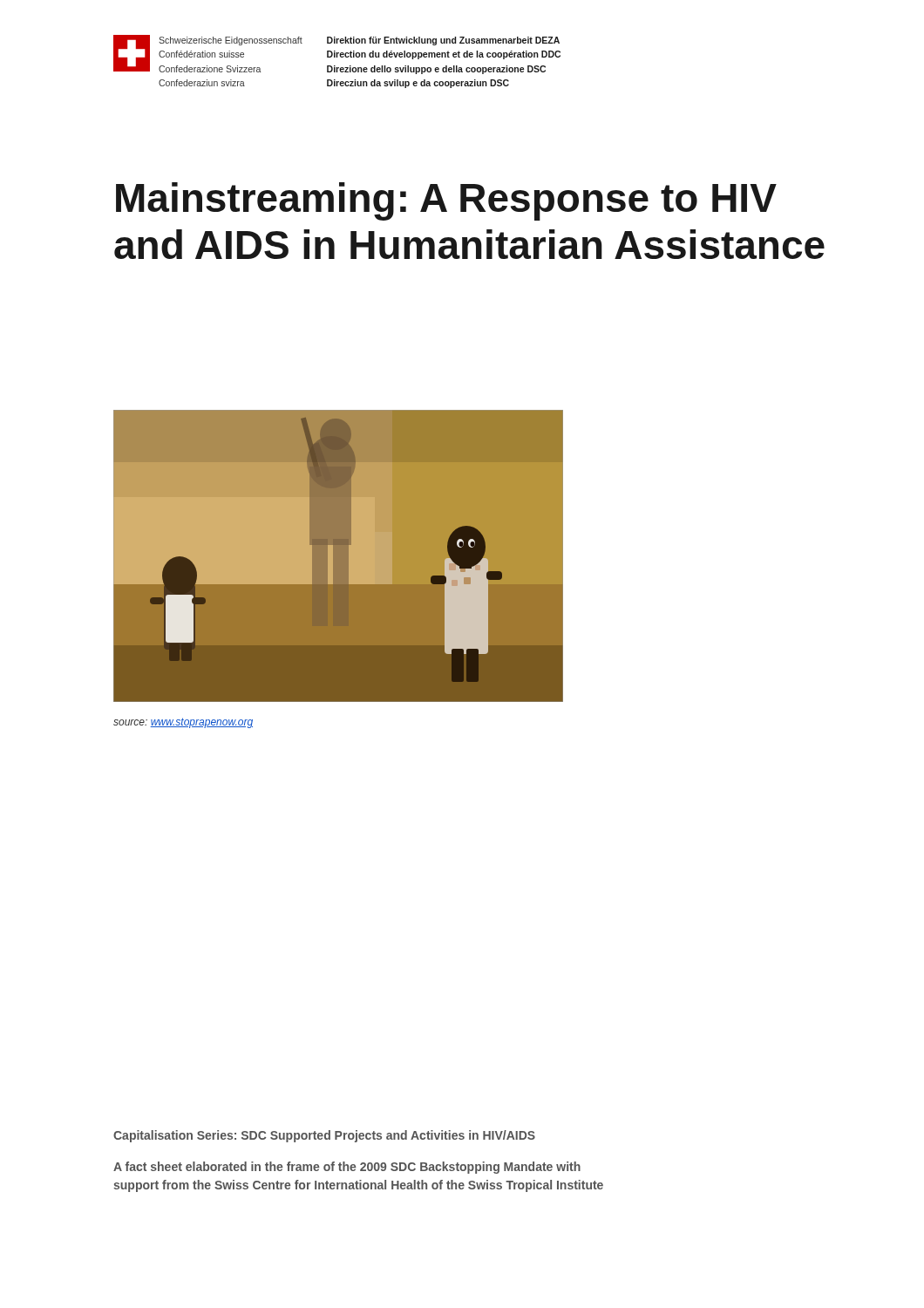This screenshot has height=1308, width=924.
Task: Locate the text block that reads "Capitalisation Series: SDC"
Action: (x=324, y=1135)
